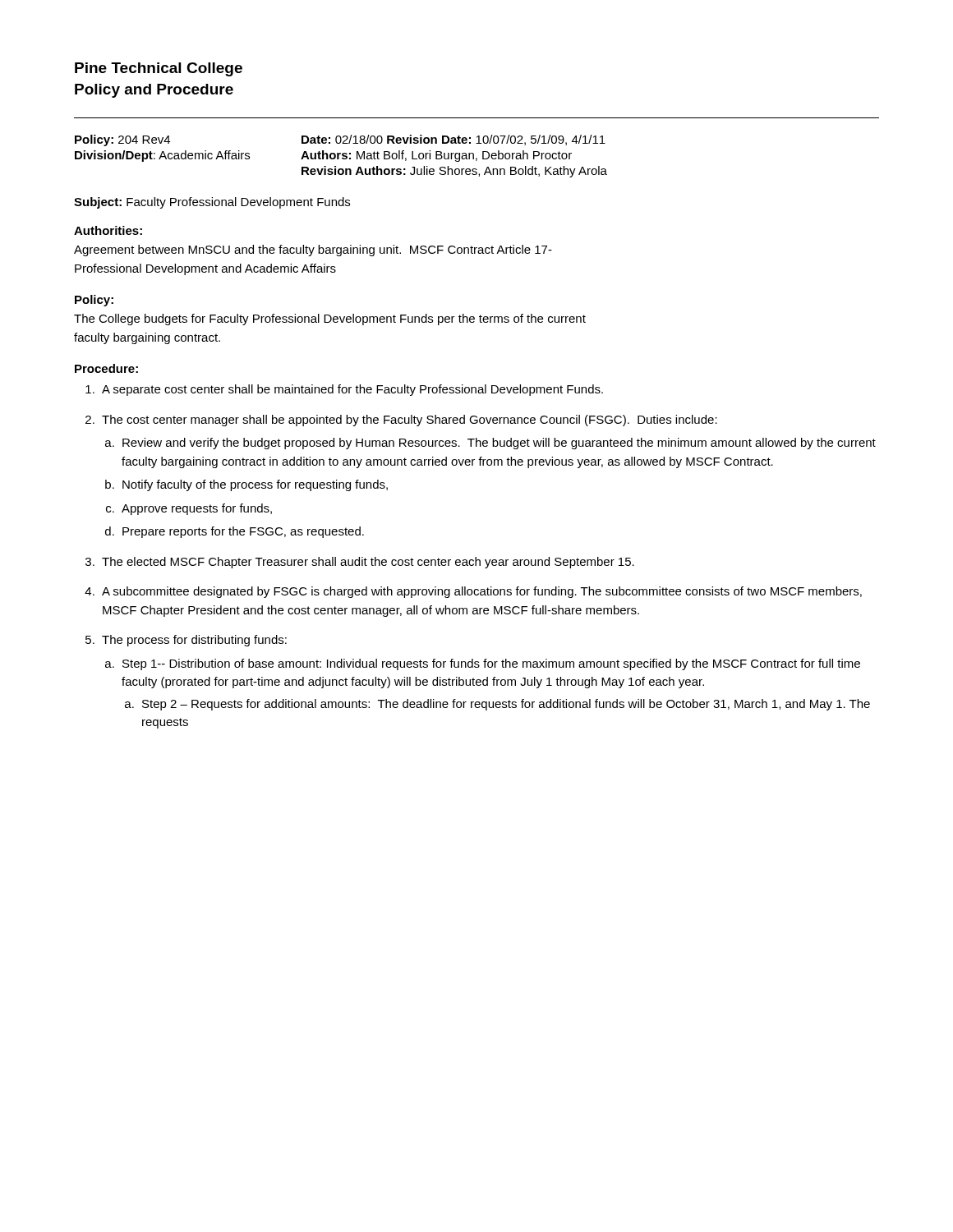Navigate to the region starting "A separate cost center shall be maintained"
This screenshot has height=1232, width=953.
353,389
